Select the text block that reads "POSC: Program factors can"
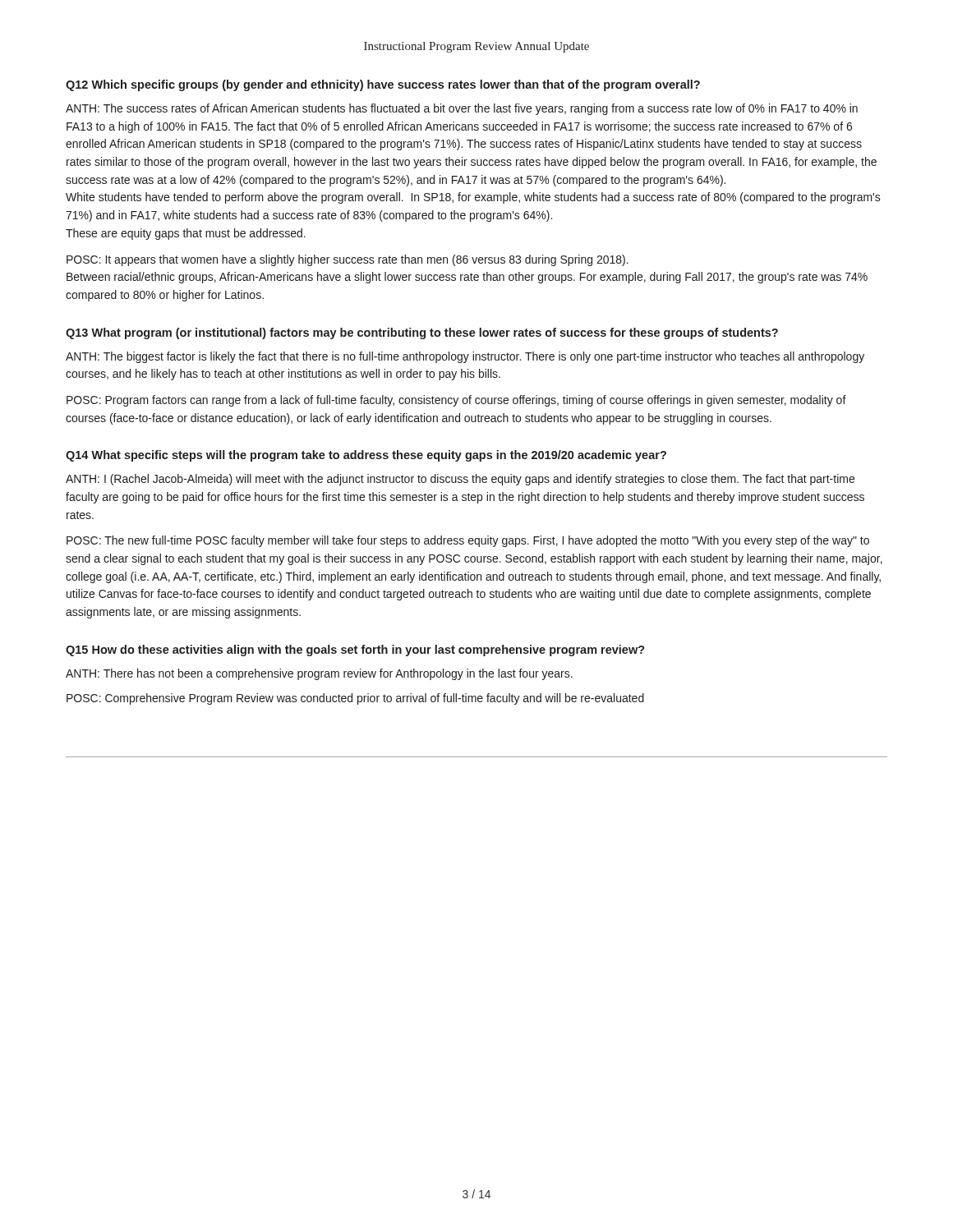The height and width of the screenshot is (1232, 953). [x=456, y=409]
